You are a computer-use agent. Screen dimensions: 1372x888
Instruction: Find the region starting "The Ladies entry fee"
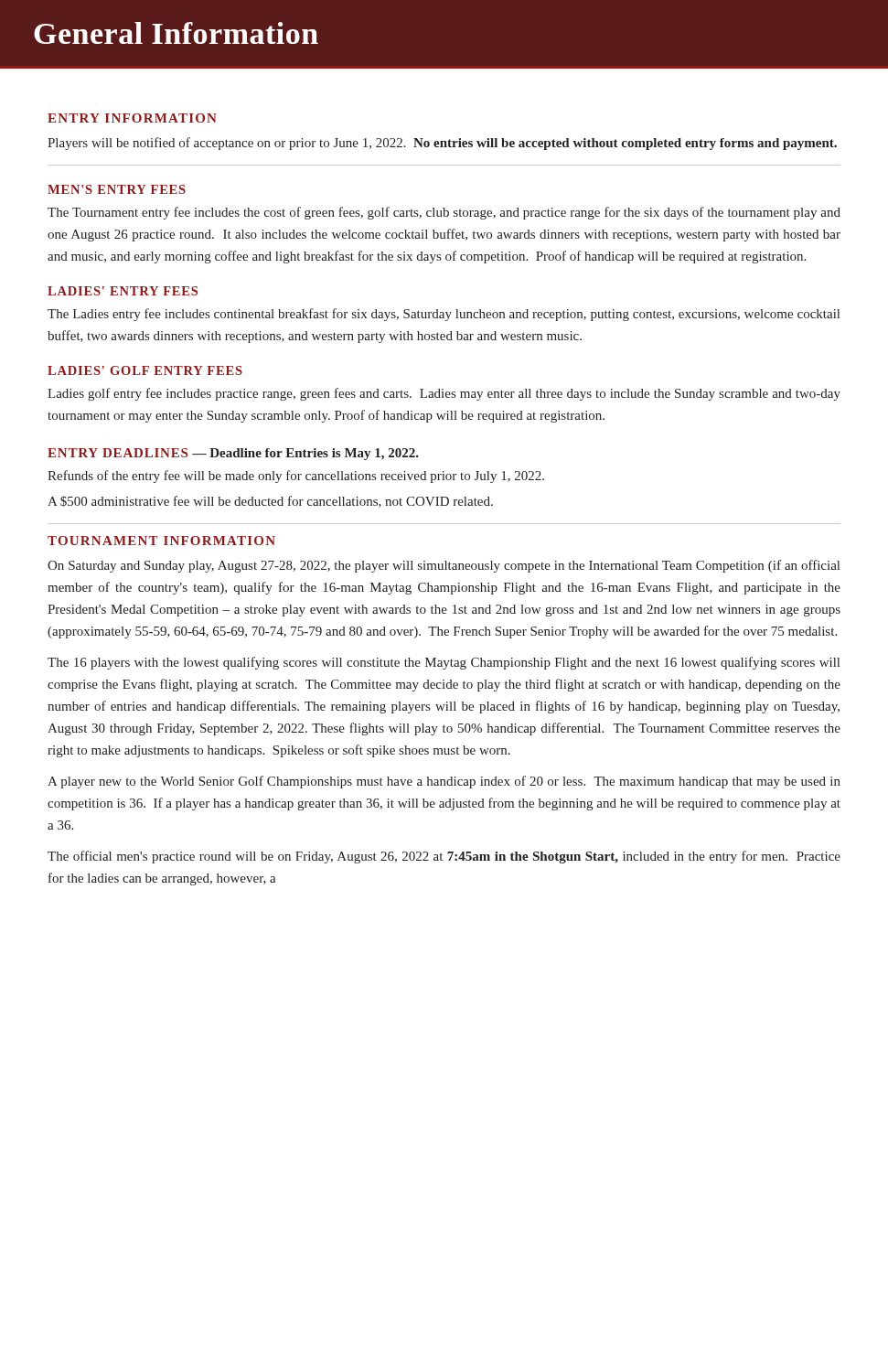(444, 325)
